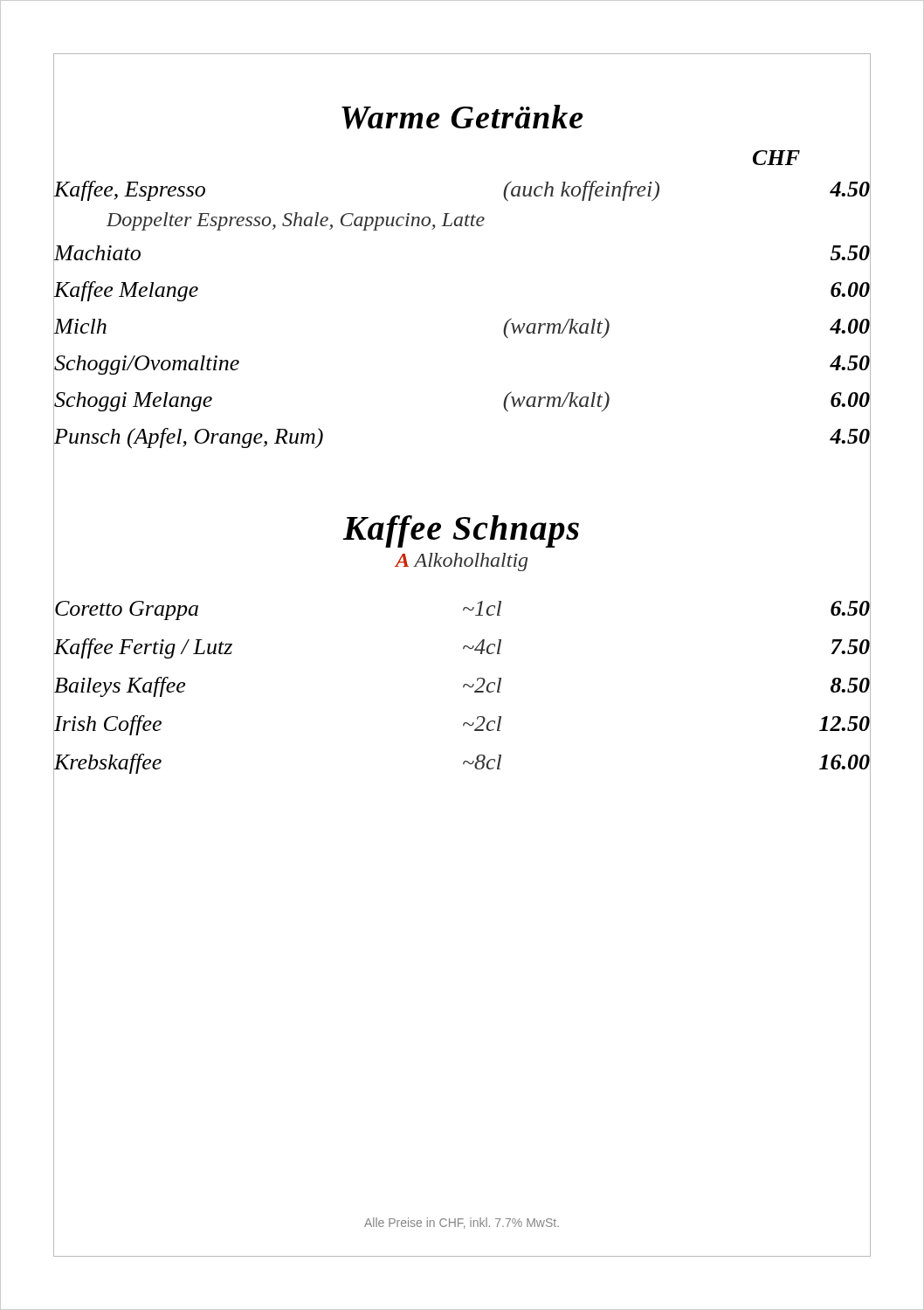The width and height of the screenshot is (924, 1310).
Task: Locate the text "Kaffee Schnaps"
Action: (462, 528)
